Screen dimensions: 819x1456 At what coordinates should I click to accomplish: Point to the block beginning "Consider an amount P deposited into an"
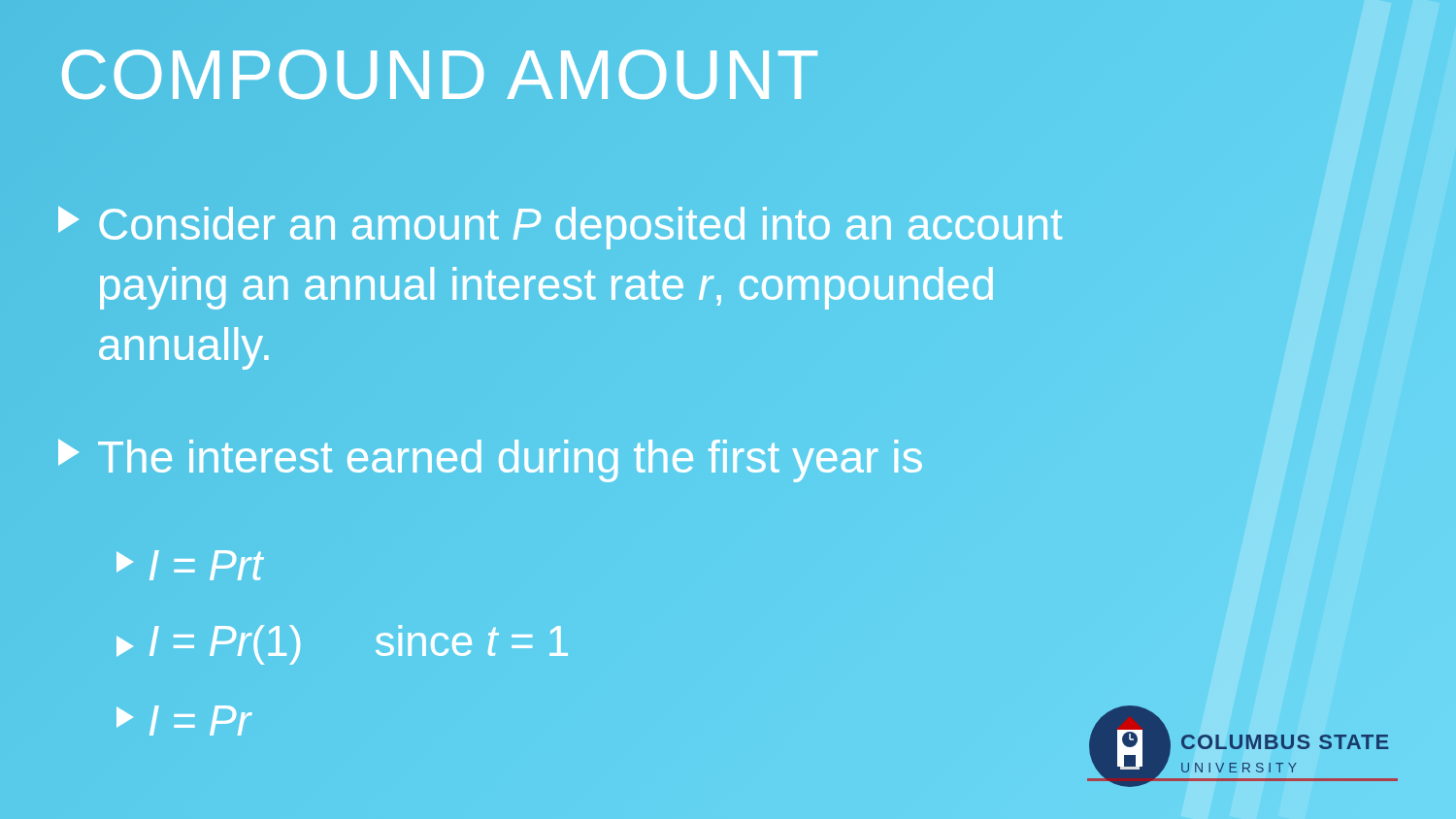pos(582,284)
